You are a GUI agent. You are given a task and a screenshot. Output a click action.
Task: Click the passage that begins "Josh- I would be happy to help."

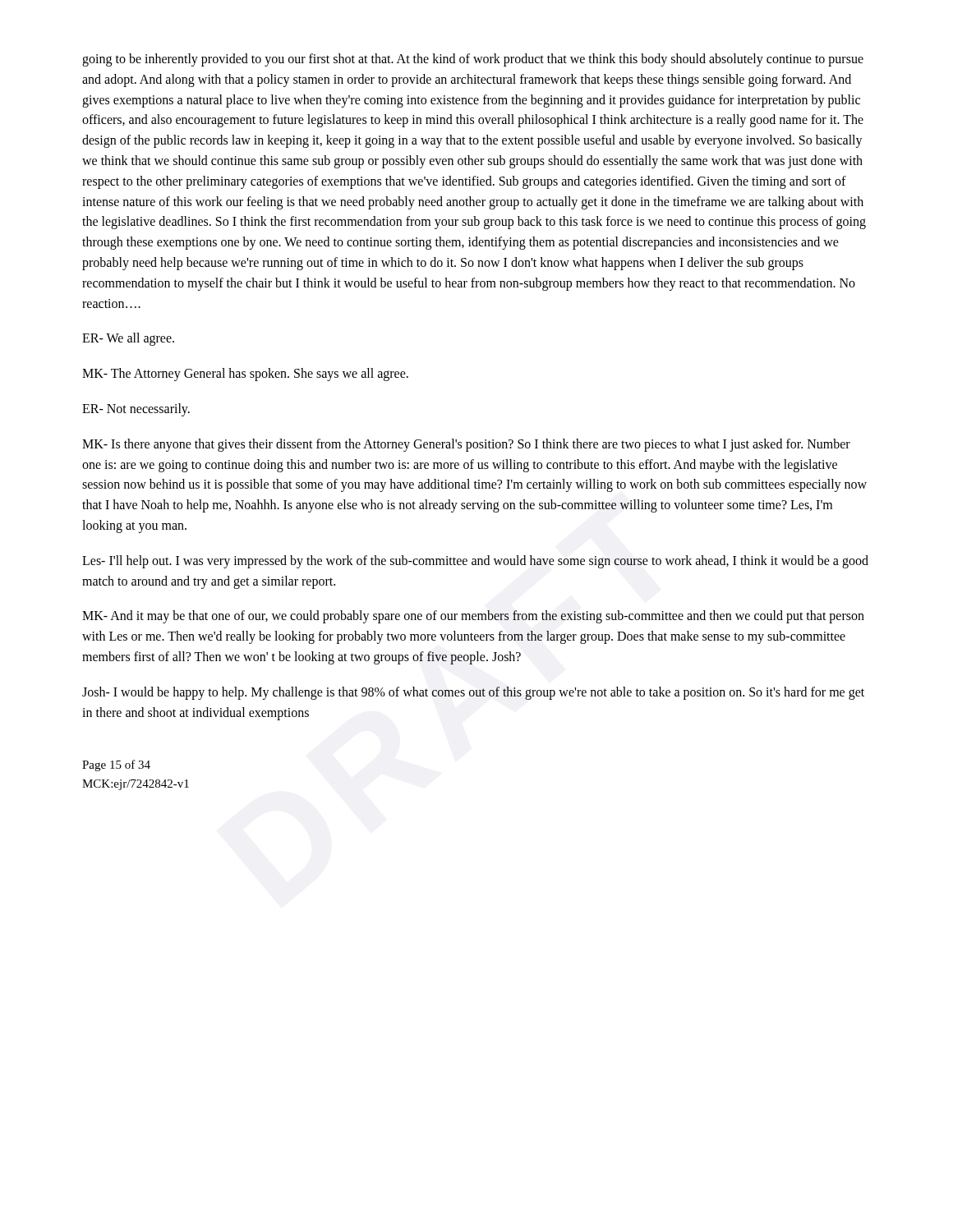click(473, 702)
